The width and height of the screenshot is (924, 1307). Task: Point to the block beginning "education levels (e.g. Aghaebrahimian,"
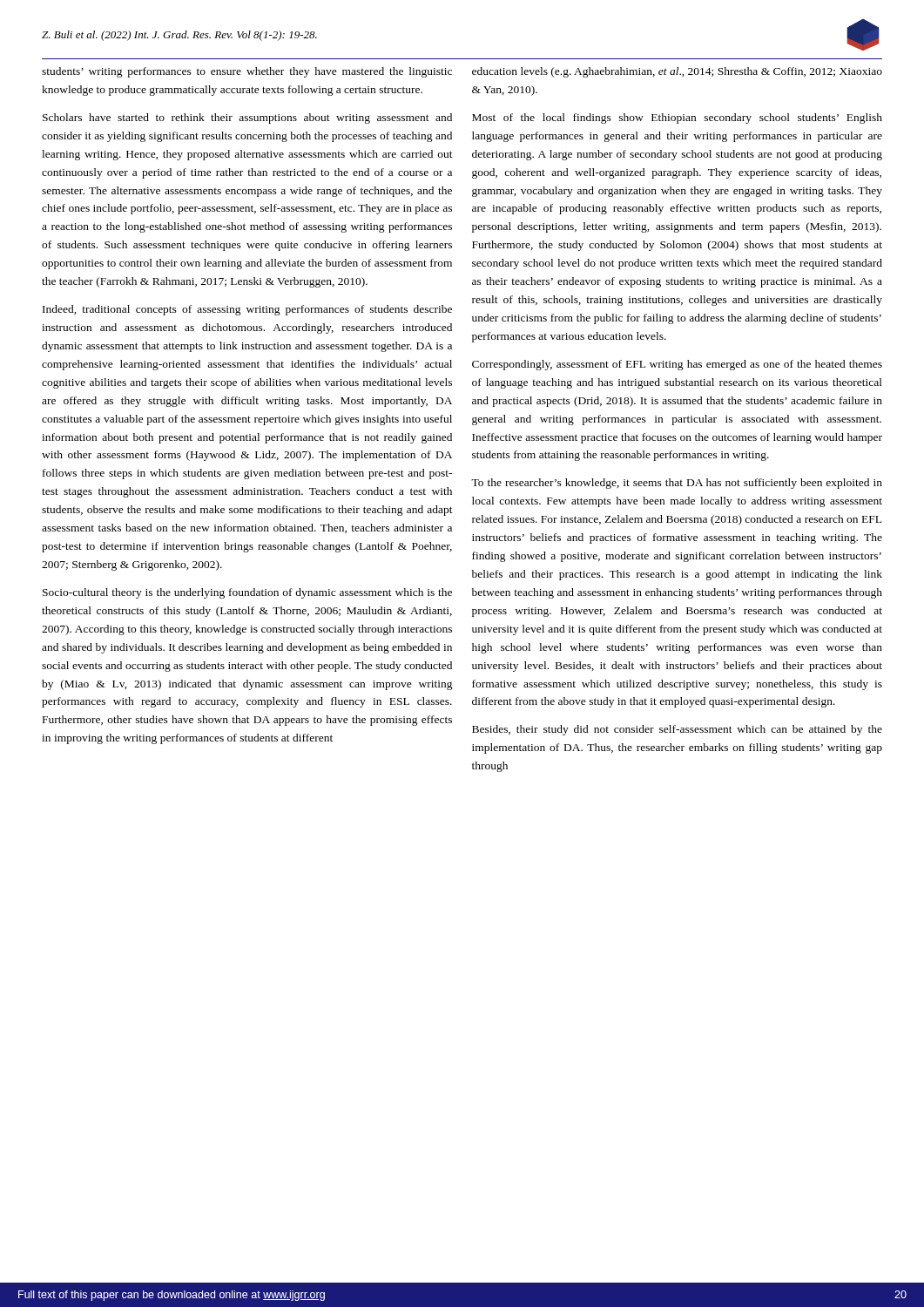pos(677,419)
